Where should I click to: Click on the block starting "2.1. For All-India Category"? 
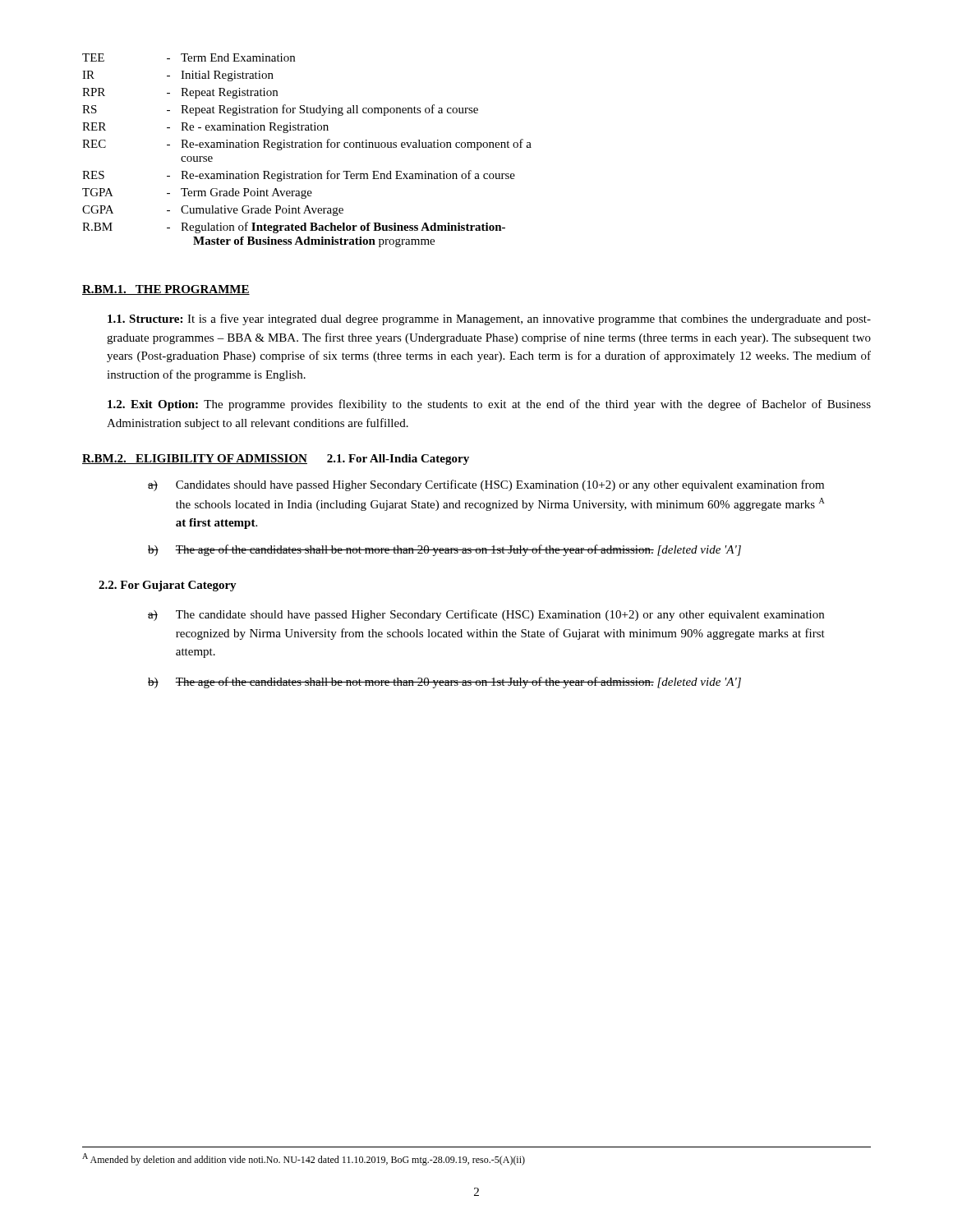click(398, 458)
